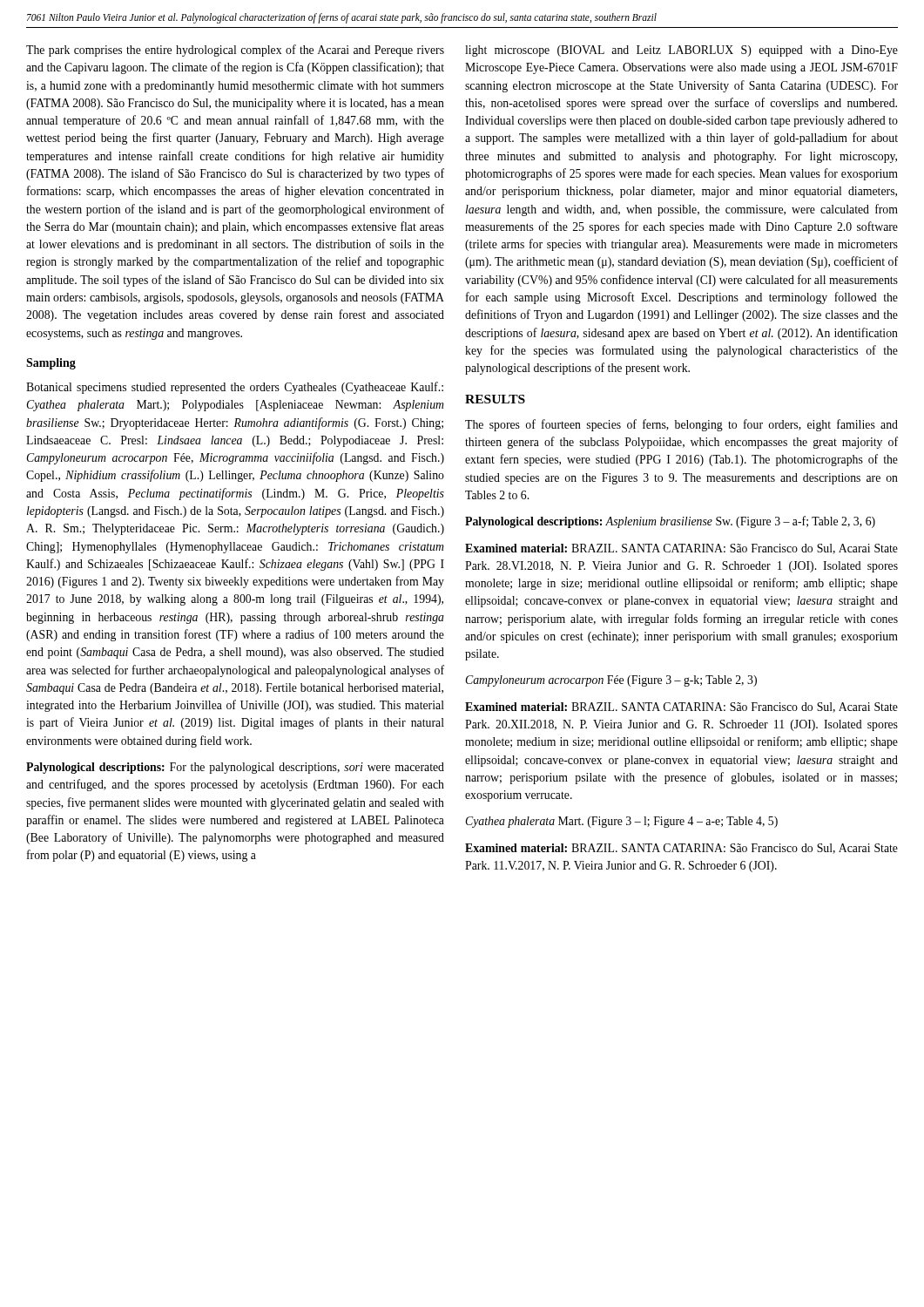924x1307 pixels.
Task: Click on the region starting "light microscope (BIOVAL and Leitz LABORLUX S)"
Action: (681, 210)
